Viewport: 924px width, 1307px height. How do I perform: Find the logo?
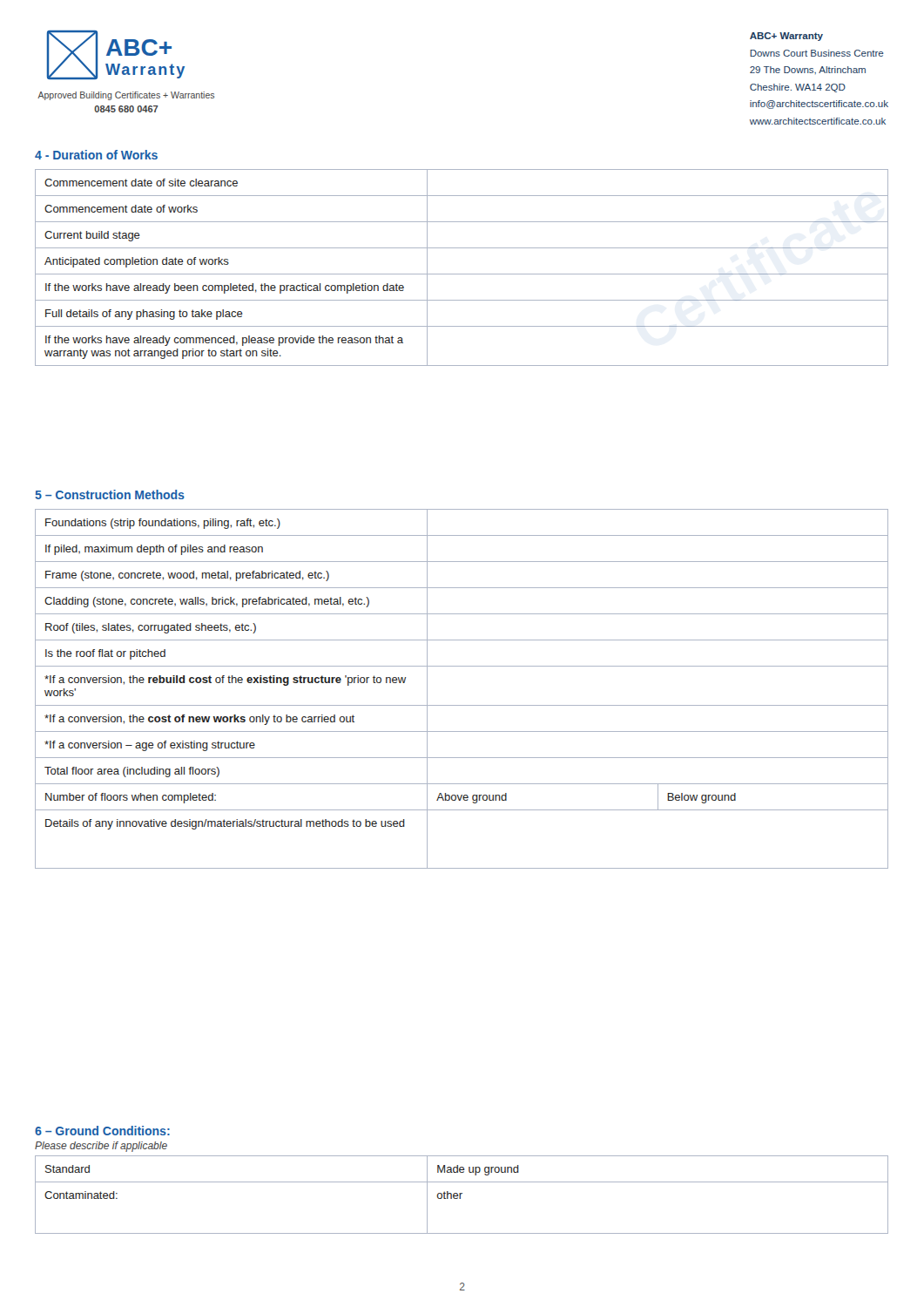click(x=126, y=69)
